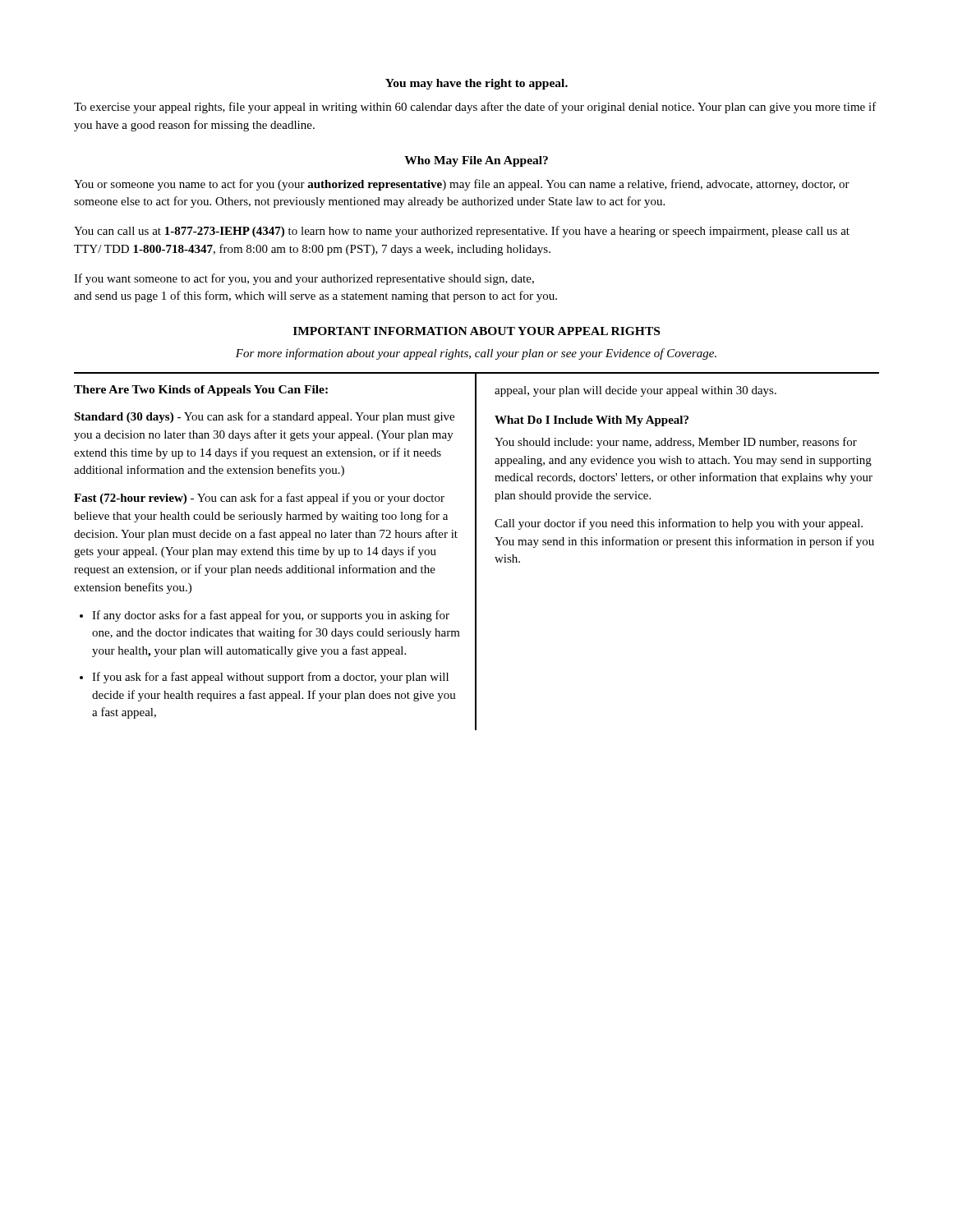The height and width of the screenshot is (1232, 953).
Task: Find the passage starting "If you want someone to"
Action: click(x=316, y=287)
